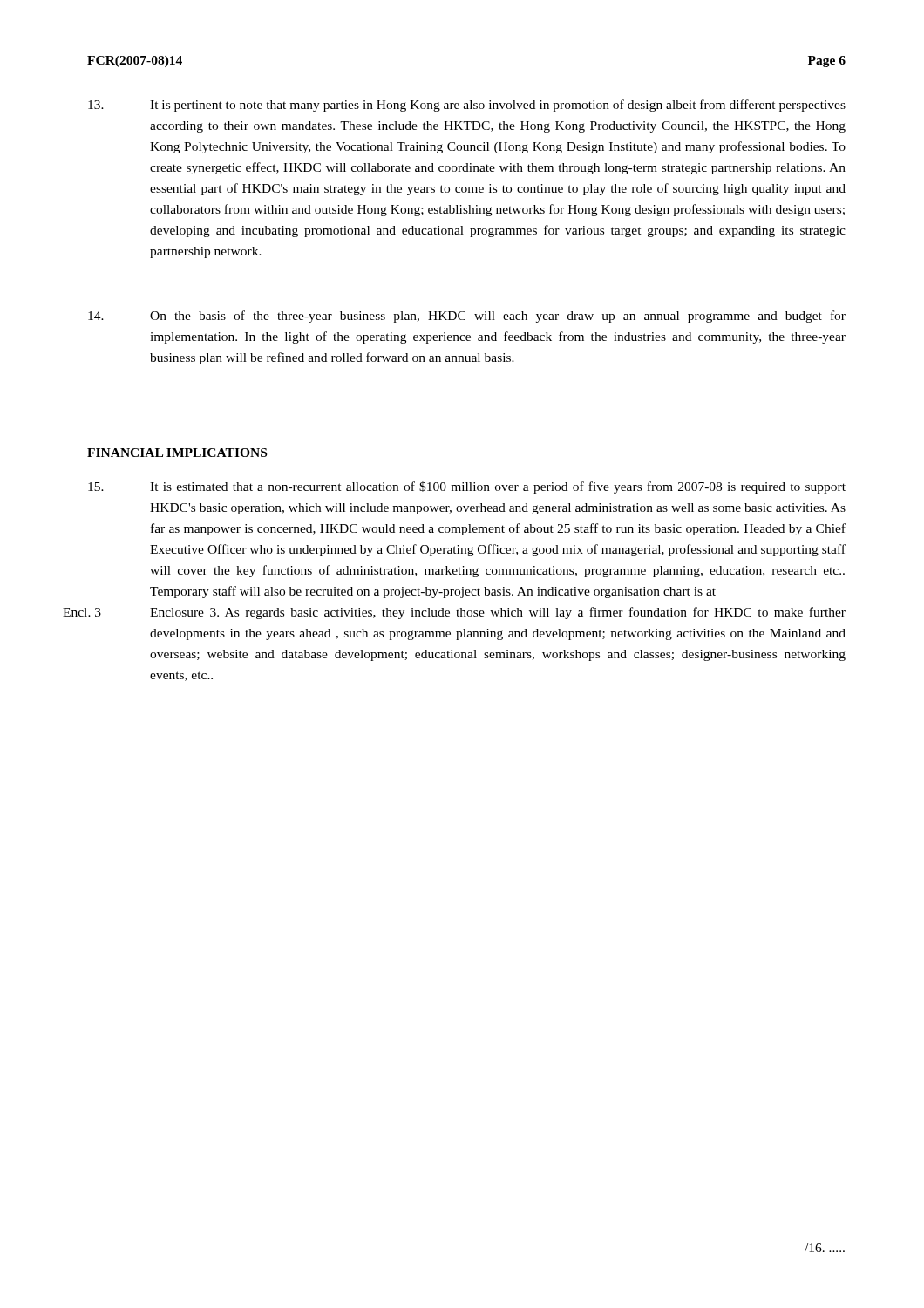924x1308 pixels.
Task: Navigate to the block starting "It is pertinent to note that many"
Action: 466,178
